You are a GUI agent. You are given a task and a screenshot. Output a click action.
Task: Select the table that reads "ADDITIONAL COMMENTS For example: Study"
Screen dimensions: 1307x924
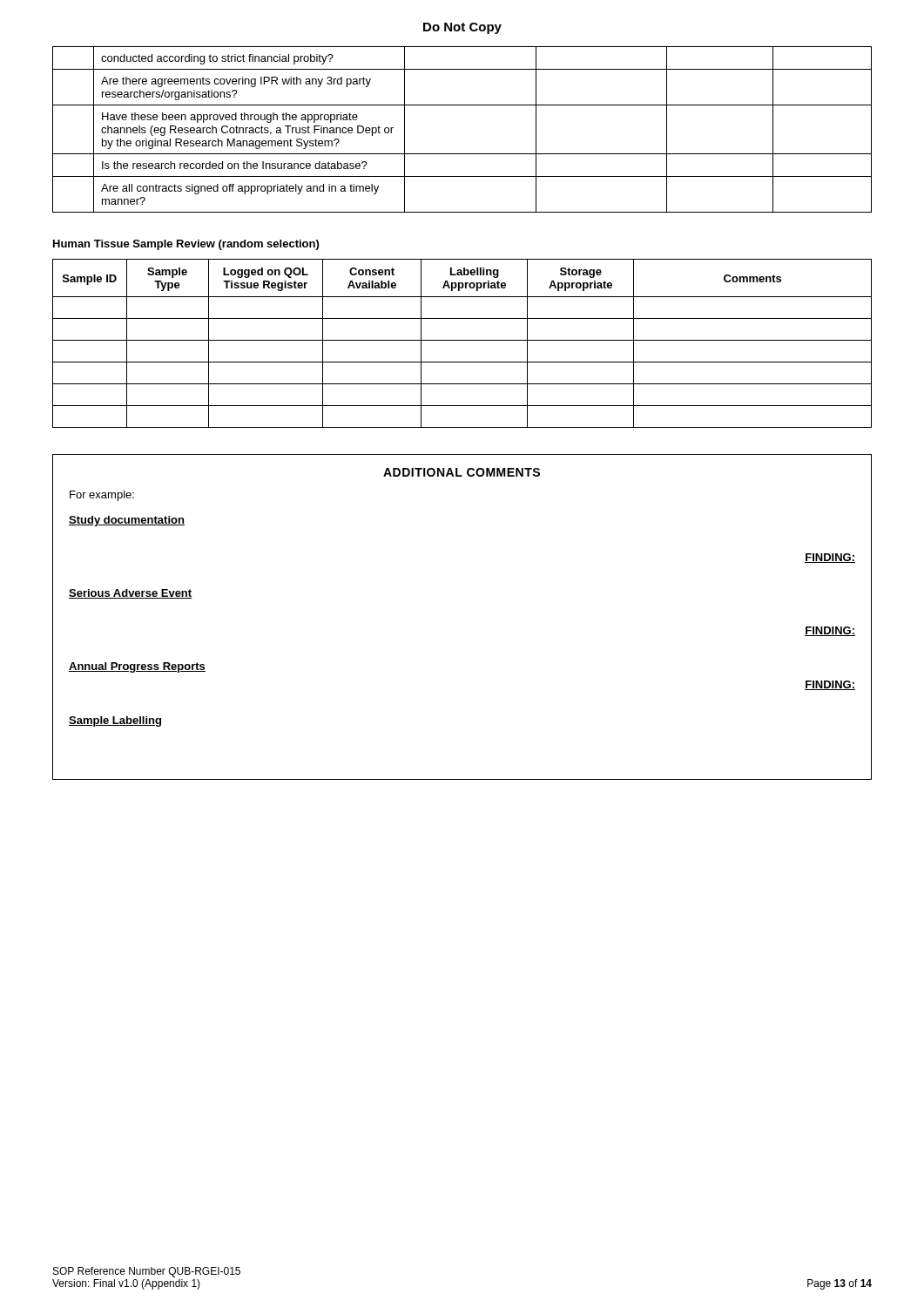tap(462, 617)
